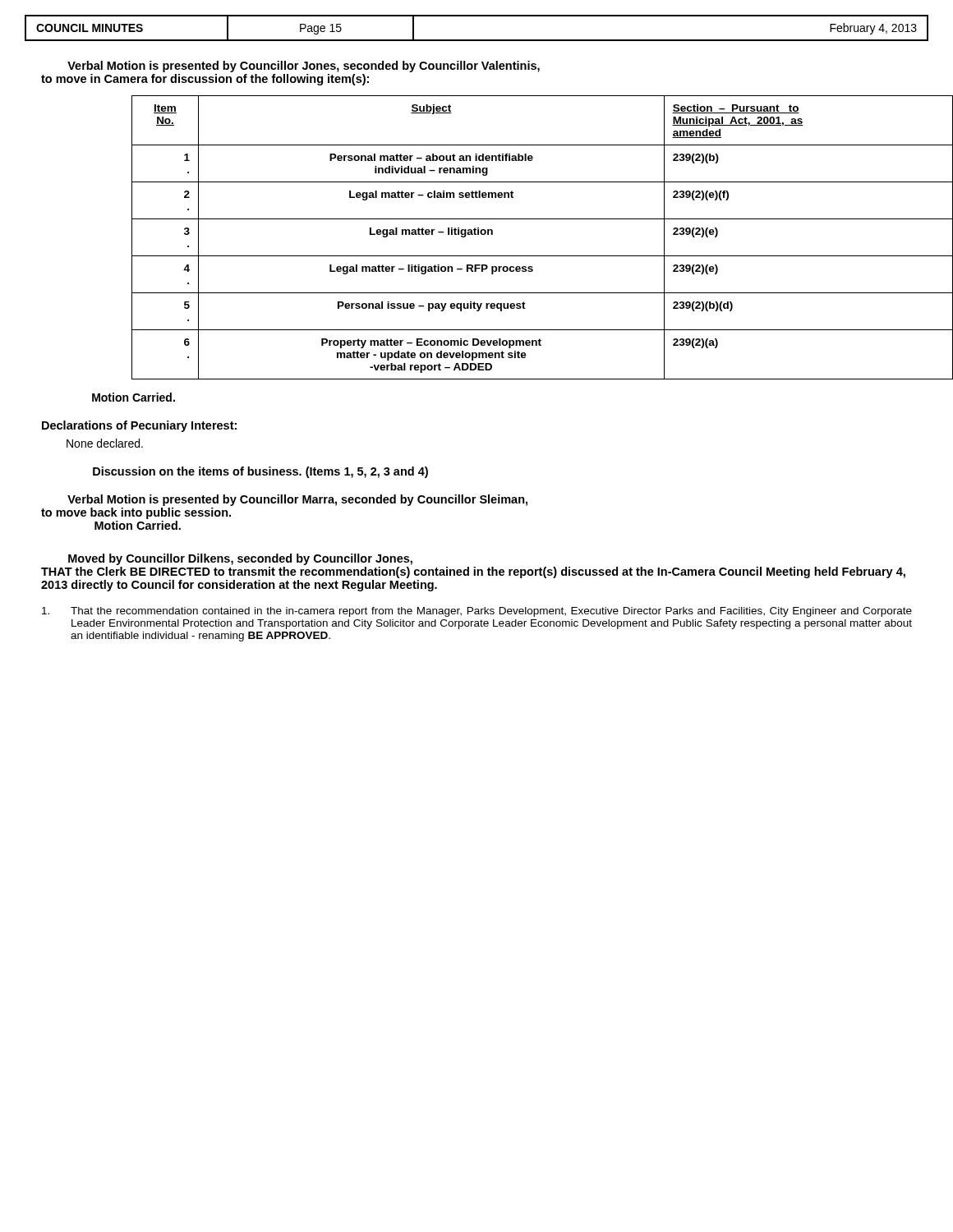Image resolution: width=953 pixels, height=1232 pixels.
Task: Point to "None declared."
Action: tap(105, 444)
